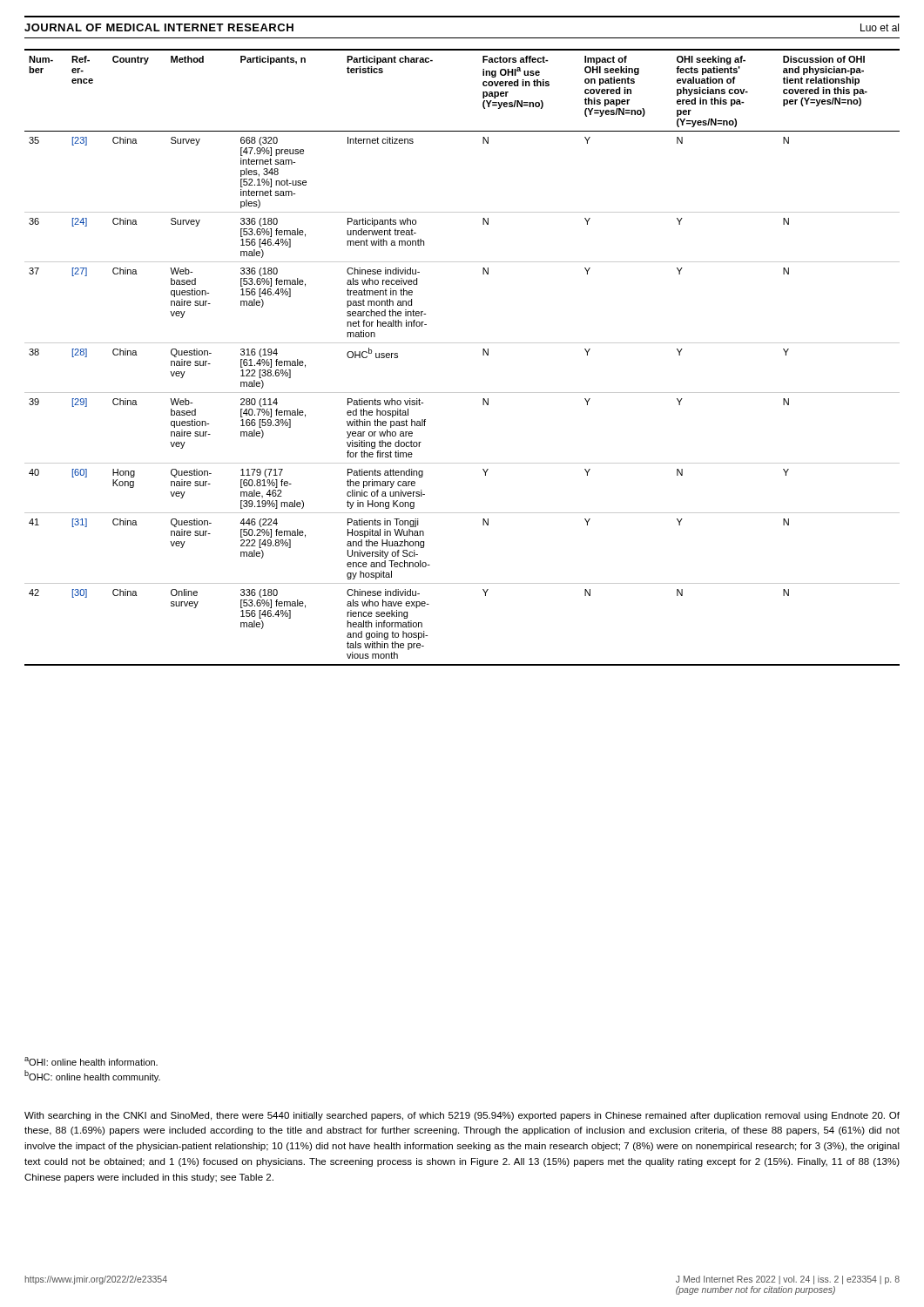The image size is (924, 1307).
Task: Select the table that reads "Online survey"
Action: [x=462, y=357]
